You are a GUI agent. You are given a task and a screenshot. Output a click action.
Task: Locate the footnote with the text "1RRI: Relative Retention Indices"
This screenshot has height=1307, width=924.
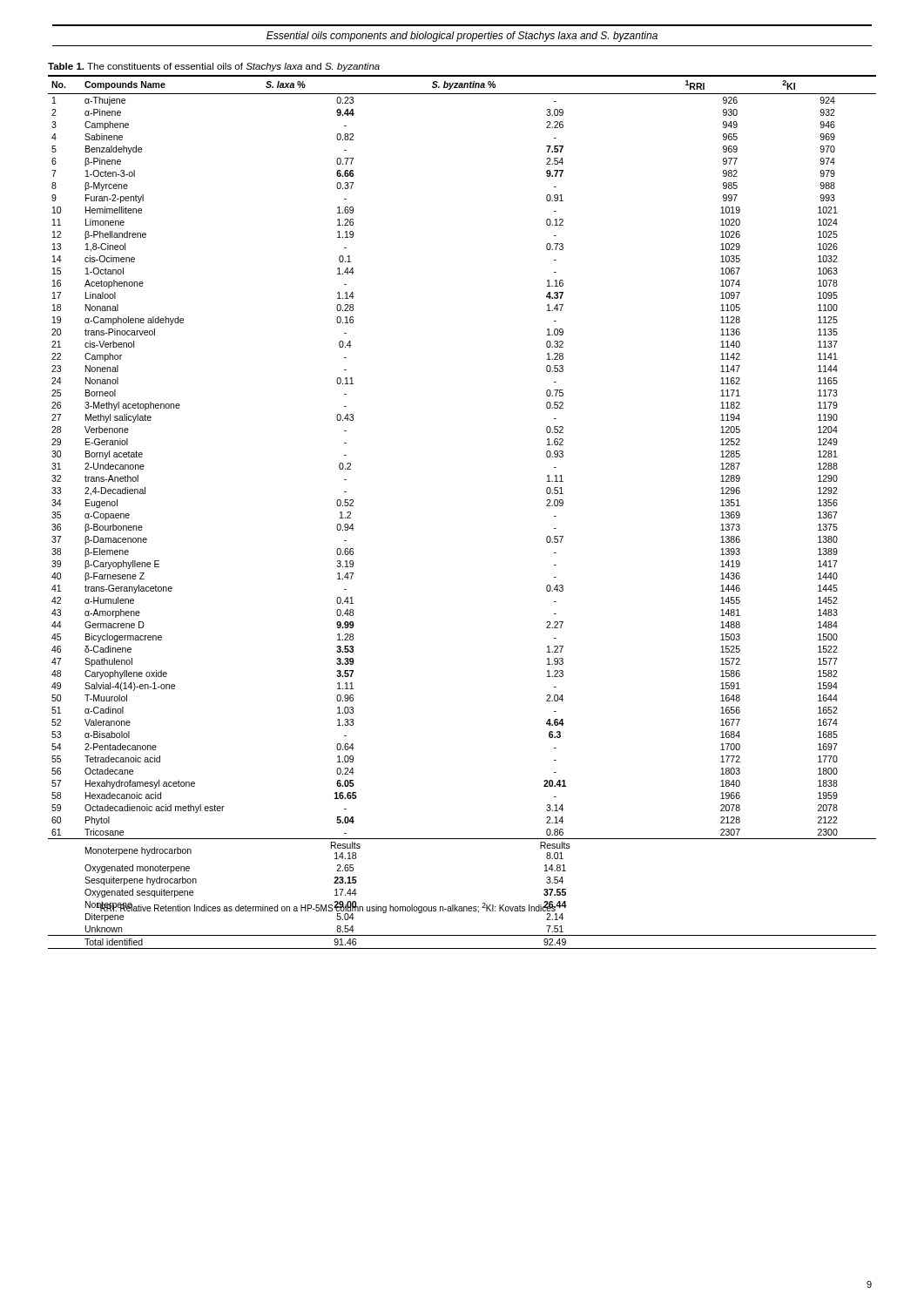click(326, 907)
